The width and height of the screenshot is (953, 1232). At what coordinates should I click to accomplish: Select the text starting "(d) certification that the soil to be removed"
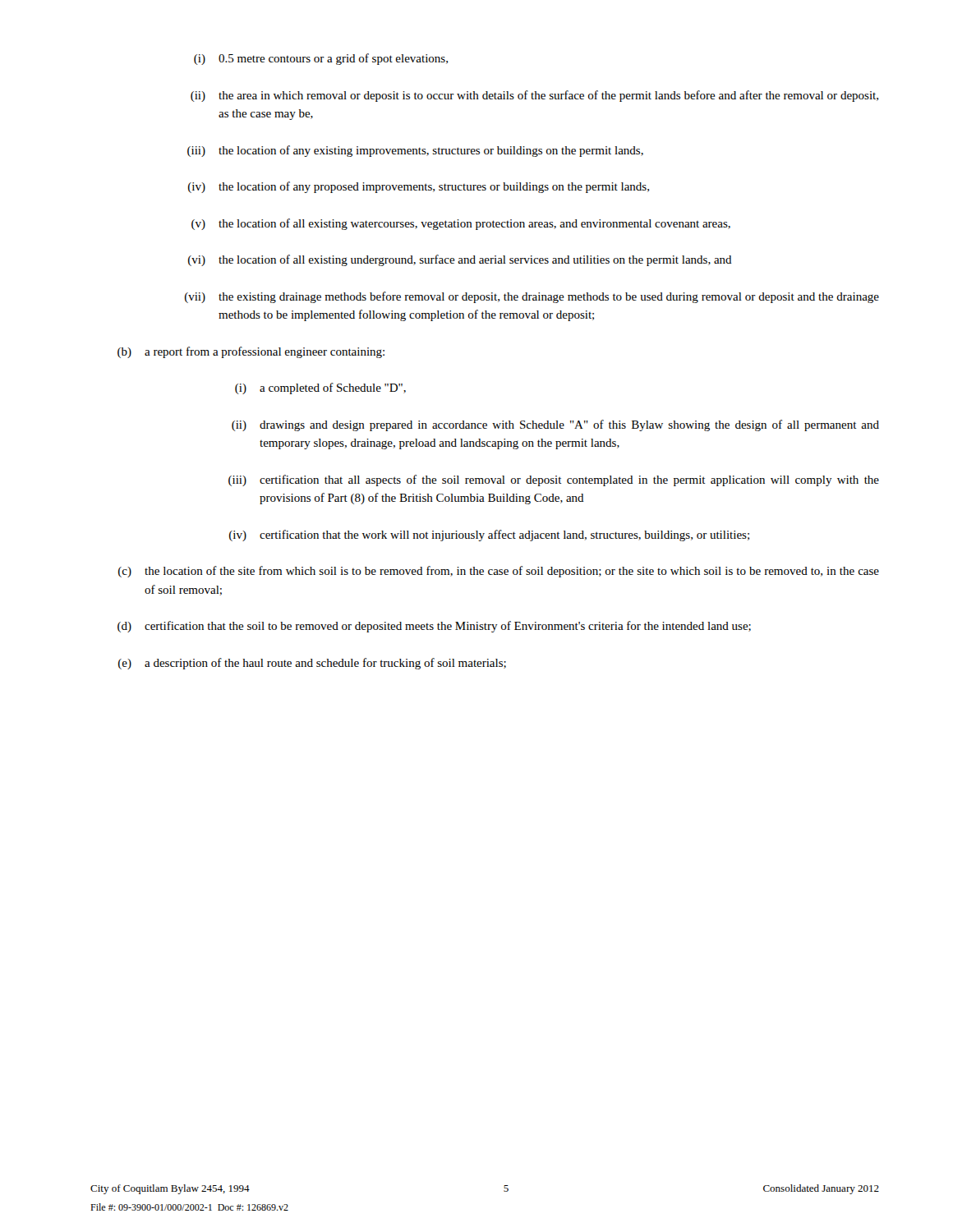(485, 626)
